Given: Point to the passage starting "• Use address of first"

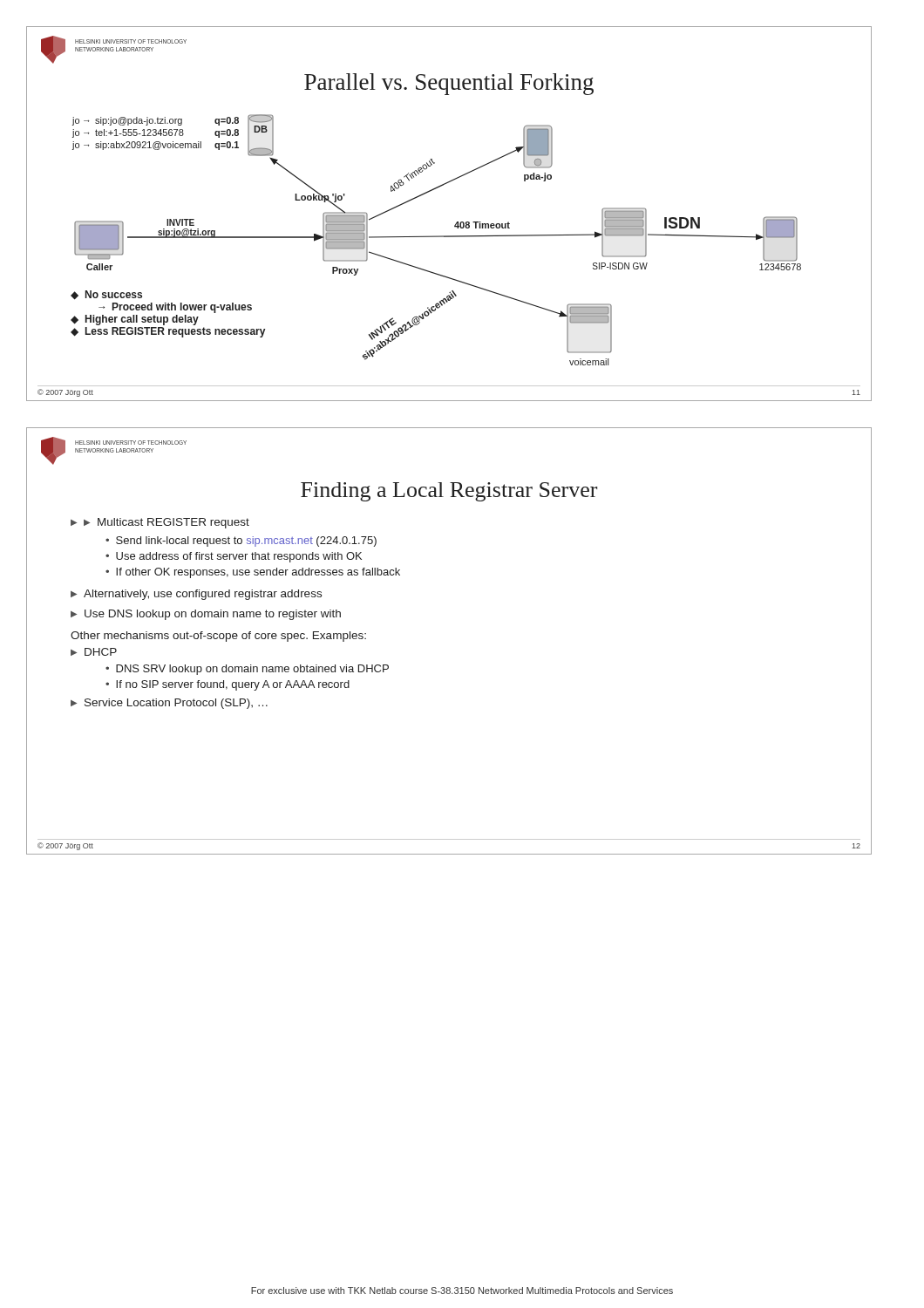Looking at the screenshot, I should click(x=234, y=556).
